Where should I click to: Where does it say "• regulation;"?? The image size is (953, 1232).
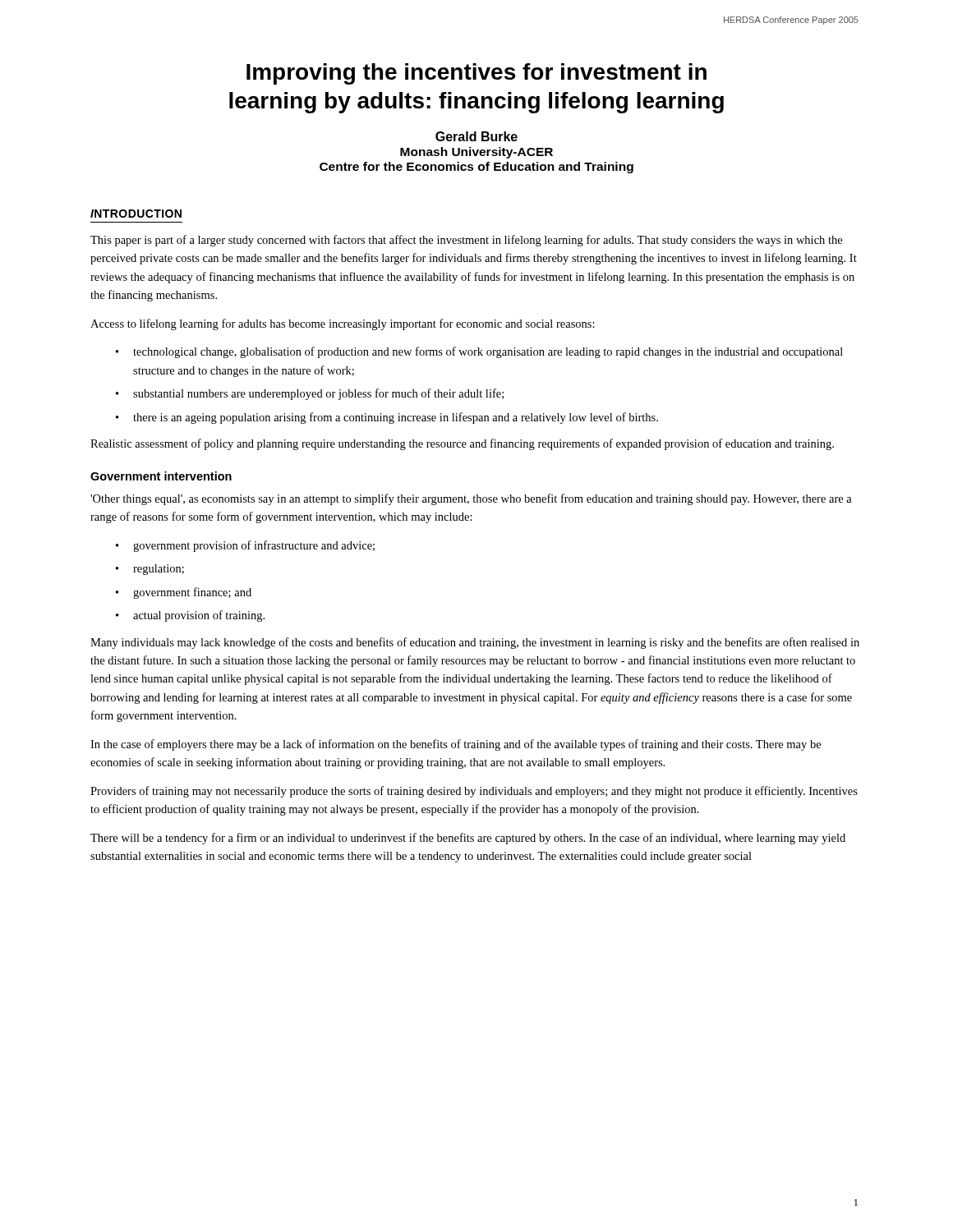[150, 570]
